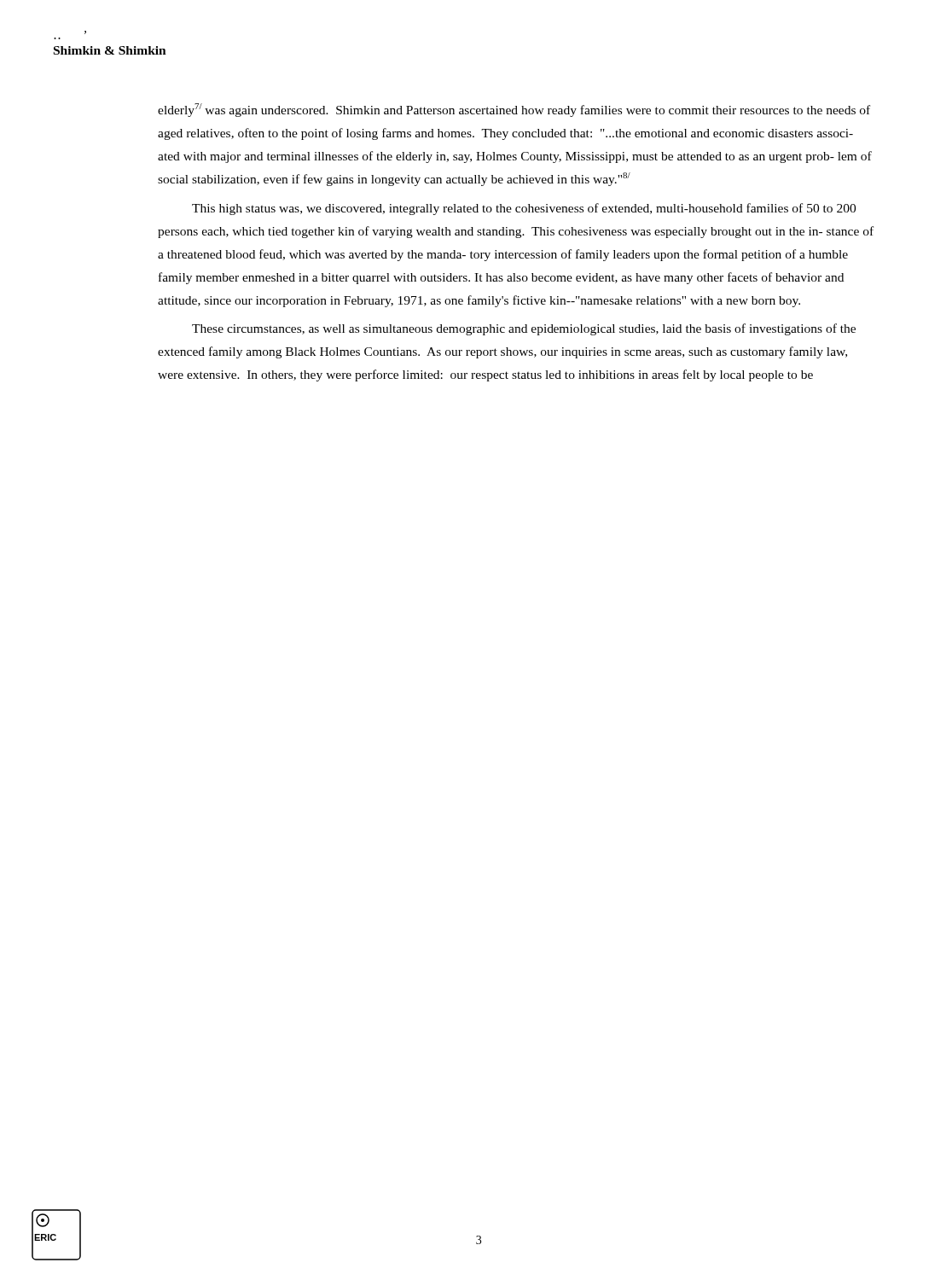Screen dimensions: 1280x952
Task: Select the logo
Action: coord(56,1235)
